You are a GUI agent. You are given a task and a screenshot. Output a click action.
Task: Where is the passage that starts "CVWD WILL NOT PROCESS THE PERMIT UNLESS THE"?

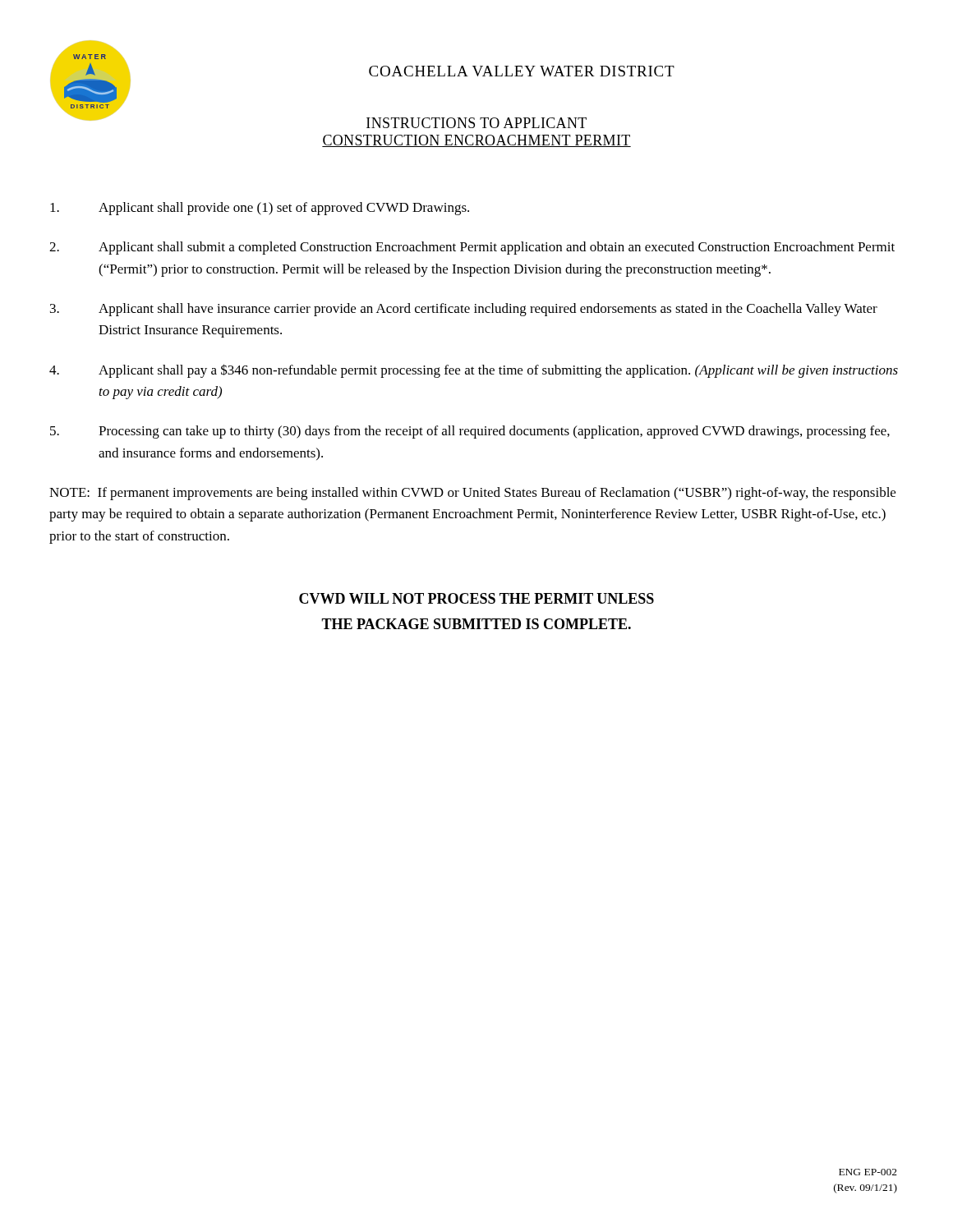476,611
